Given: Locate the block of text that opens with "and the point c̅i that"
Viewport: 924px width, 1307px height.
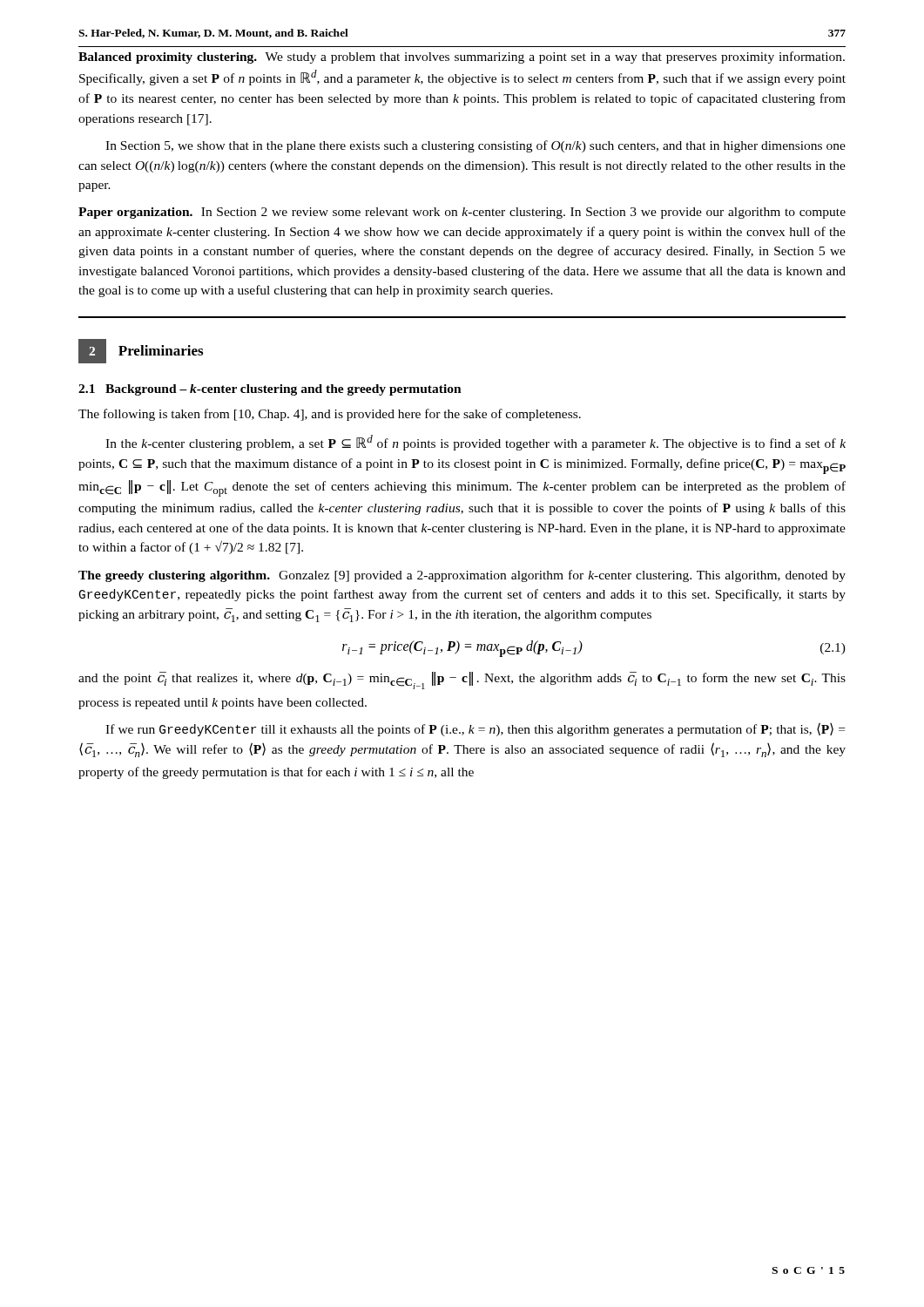Looking at the screenshot, I should (462, 690).
